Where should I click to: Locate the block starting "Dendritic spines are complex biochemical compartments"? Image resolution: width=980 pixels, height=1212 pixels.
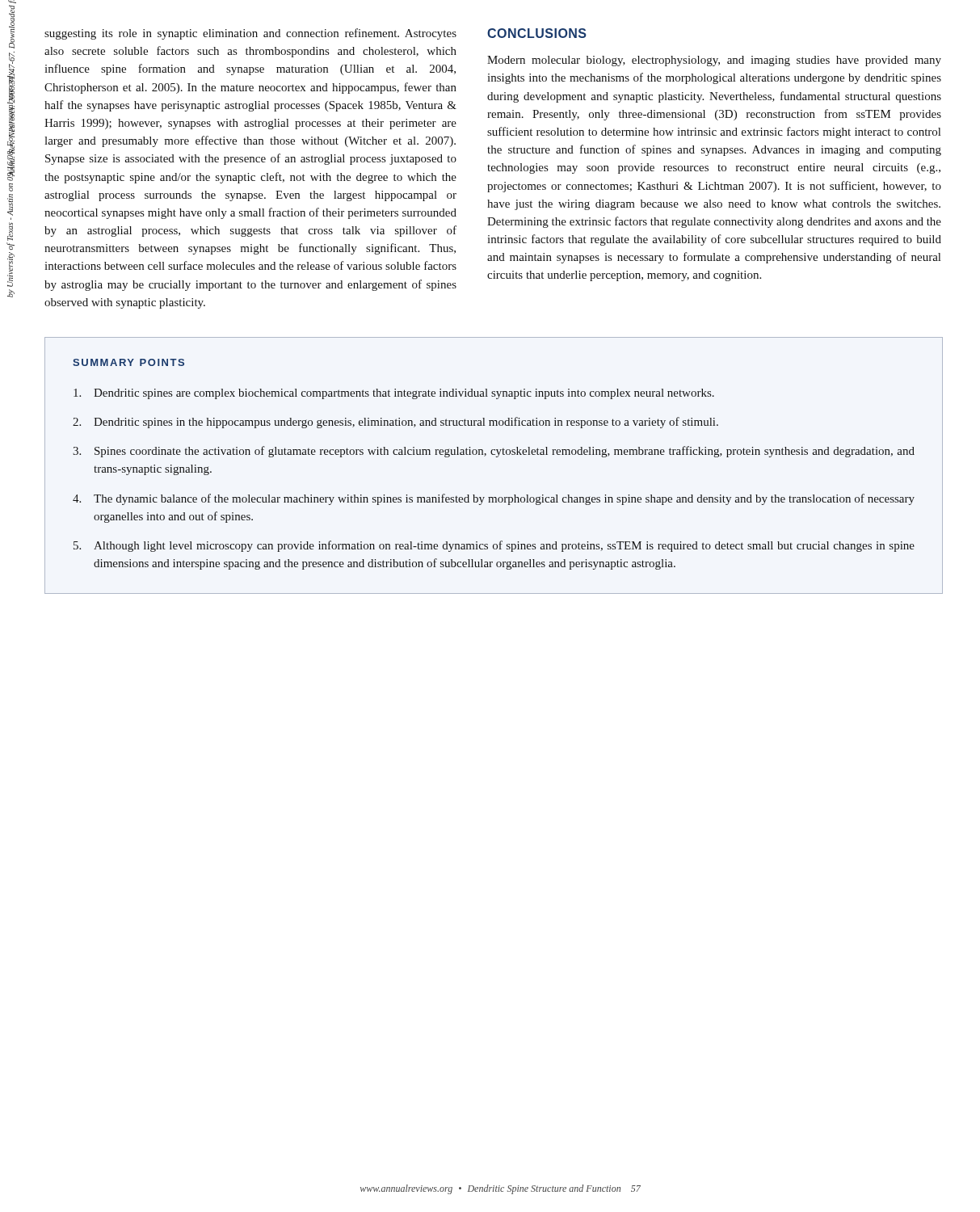(x=494, y=393)
